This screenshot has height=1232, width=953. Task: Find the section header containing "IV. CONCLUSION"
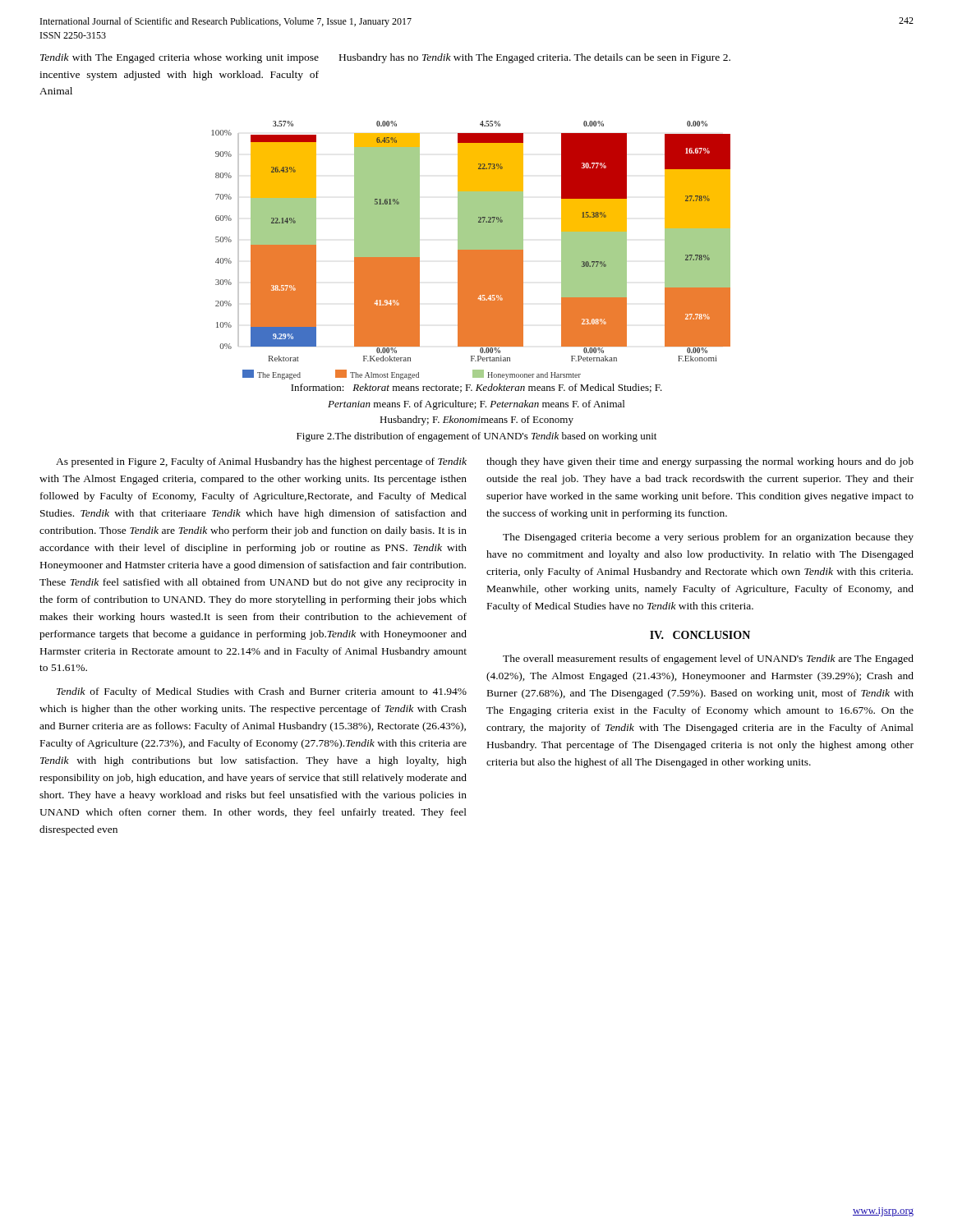(x=700, y=635)
